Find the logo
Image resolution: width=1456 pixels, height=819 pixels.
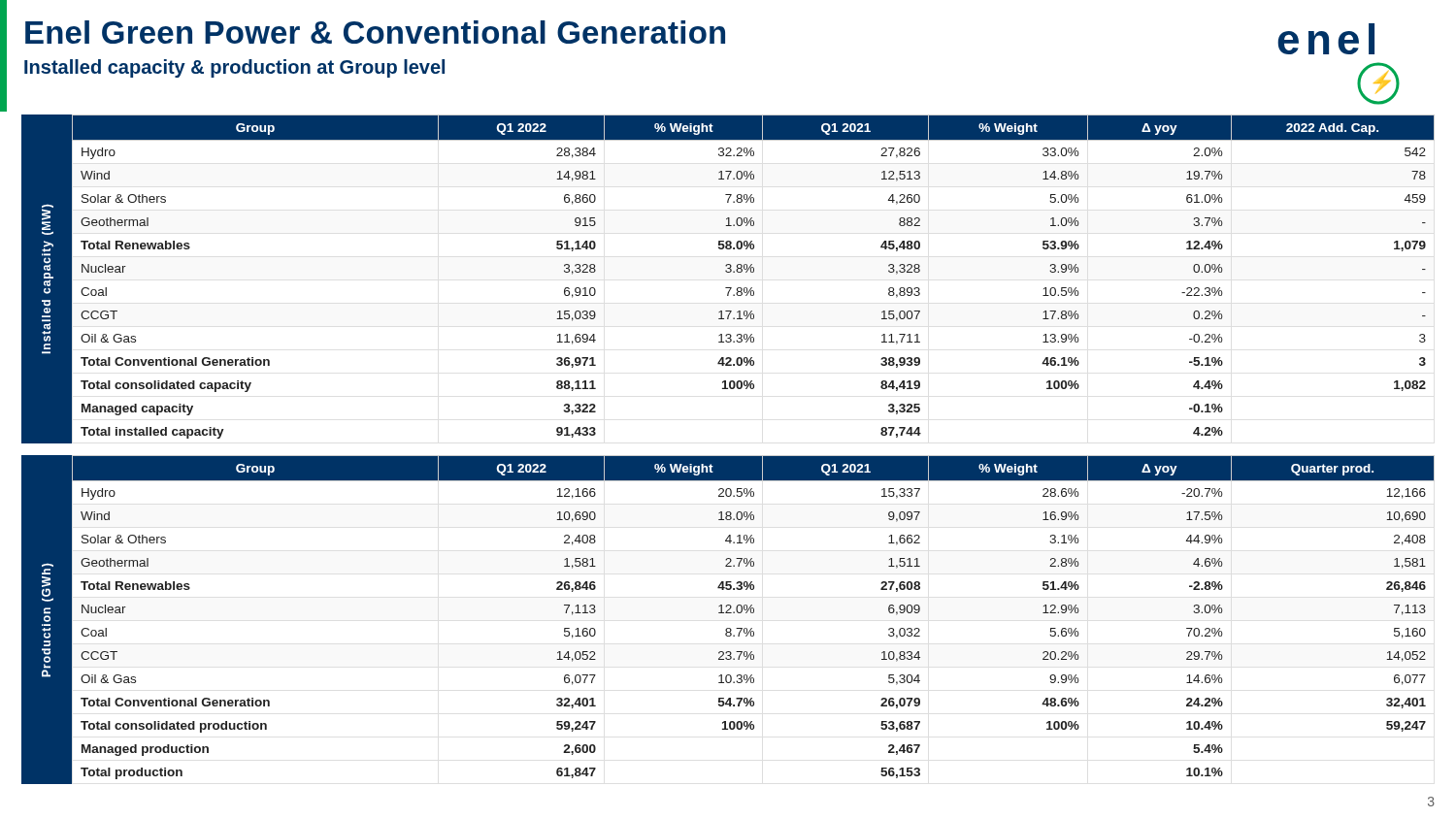(x=1354, y=56)
